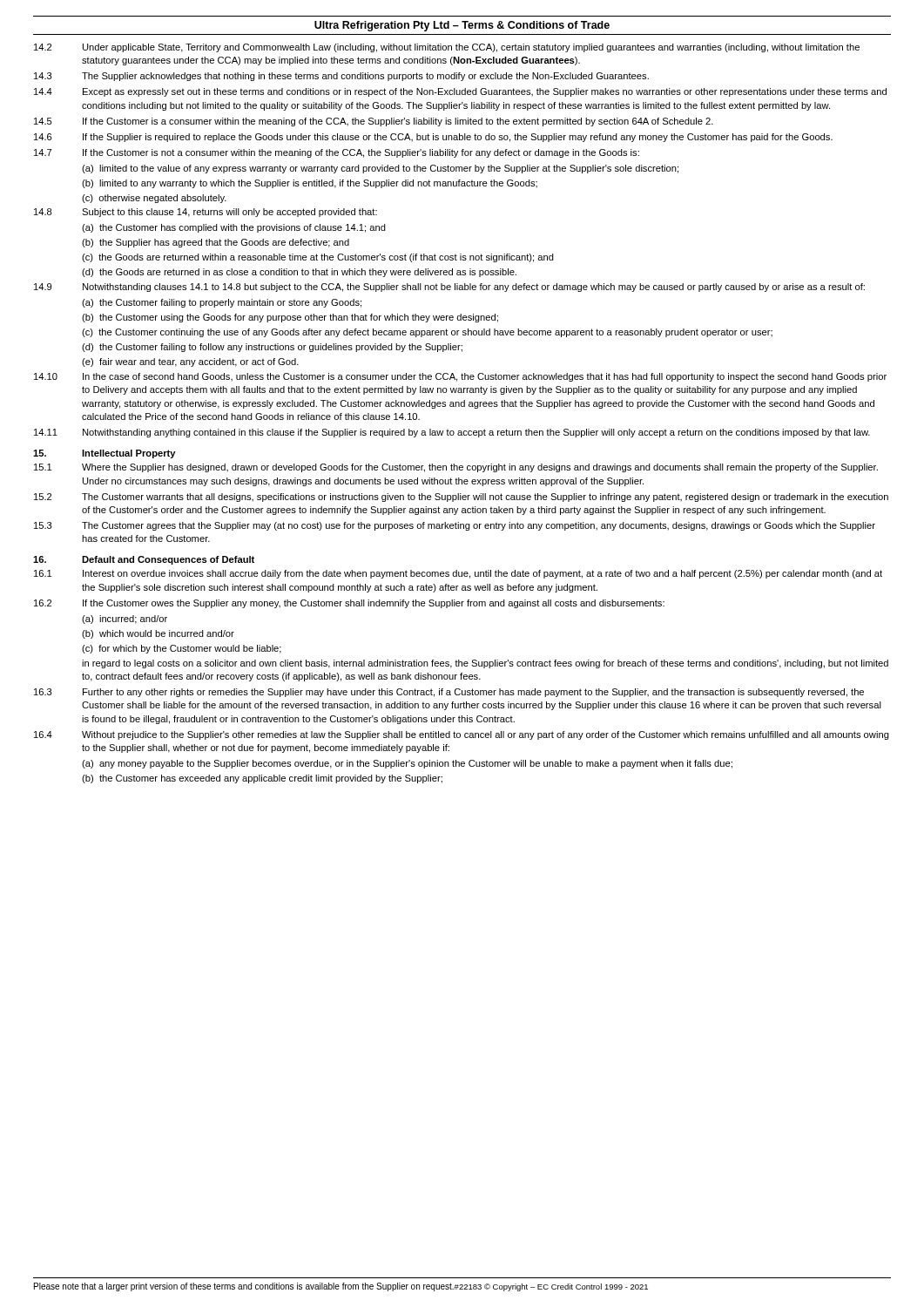The image size is (924, 1307).
Task: Click on the element starting "(c) the Goods are returned within"
Action: pos(462,258)
